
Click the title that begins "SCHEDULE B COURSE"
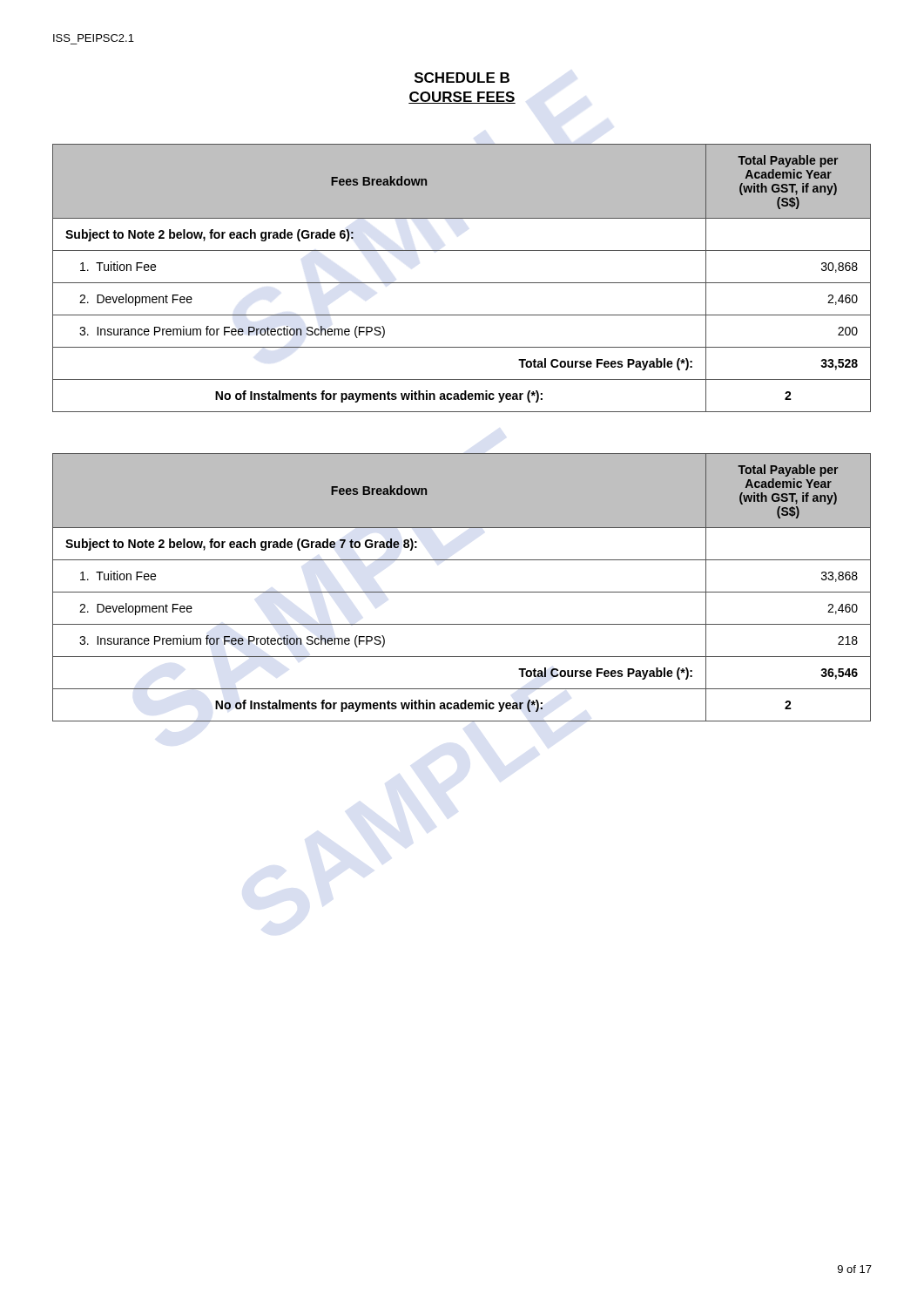[462, 88]
